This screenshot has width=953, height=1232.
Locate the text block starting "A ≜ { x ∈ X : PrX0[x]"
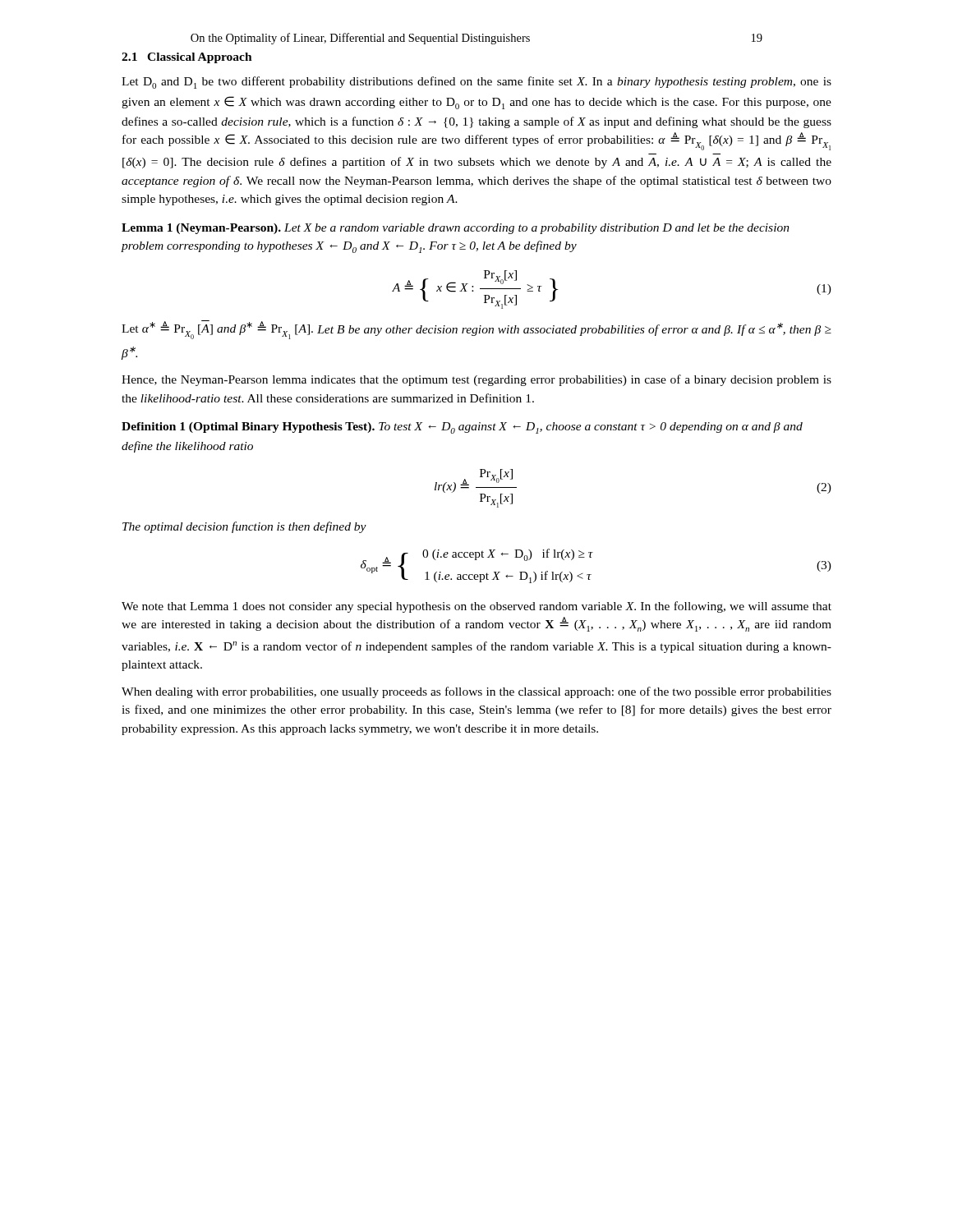pyautogui.click(x=500, y=289)
